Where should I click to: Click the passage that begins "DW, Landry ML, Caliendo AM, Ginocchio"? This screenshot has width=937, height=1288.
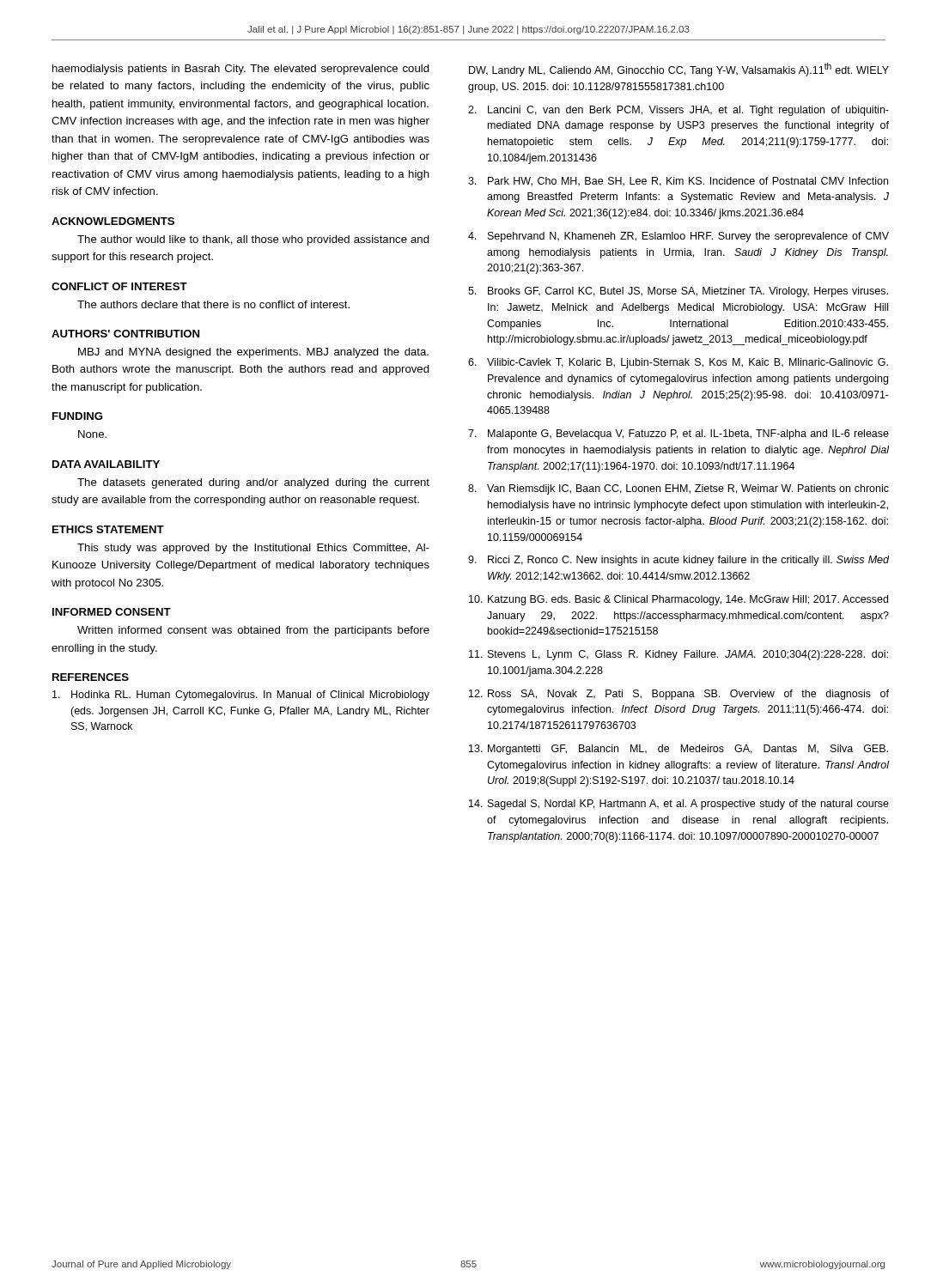click(x=678, y=78)
